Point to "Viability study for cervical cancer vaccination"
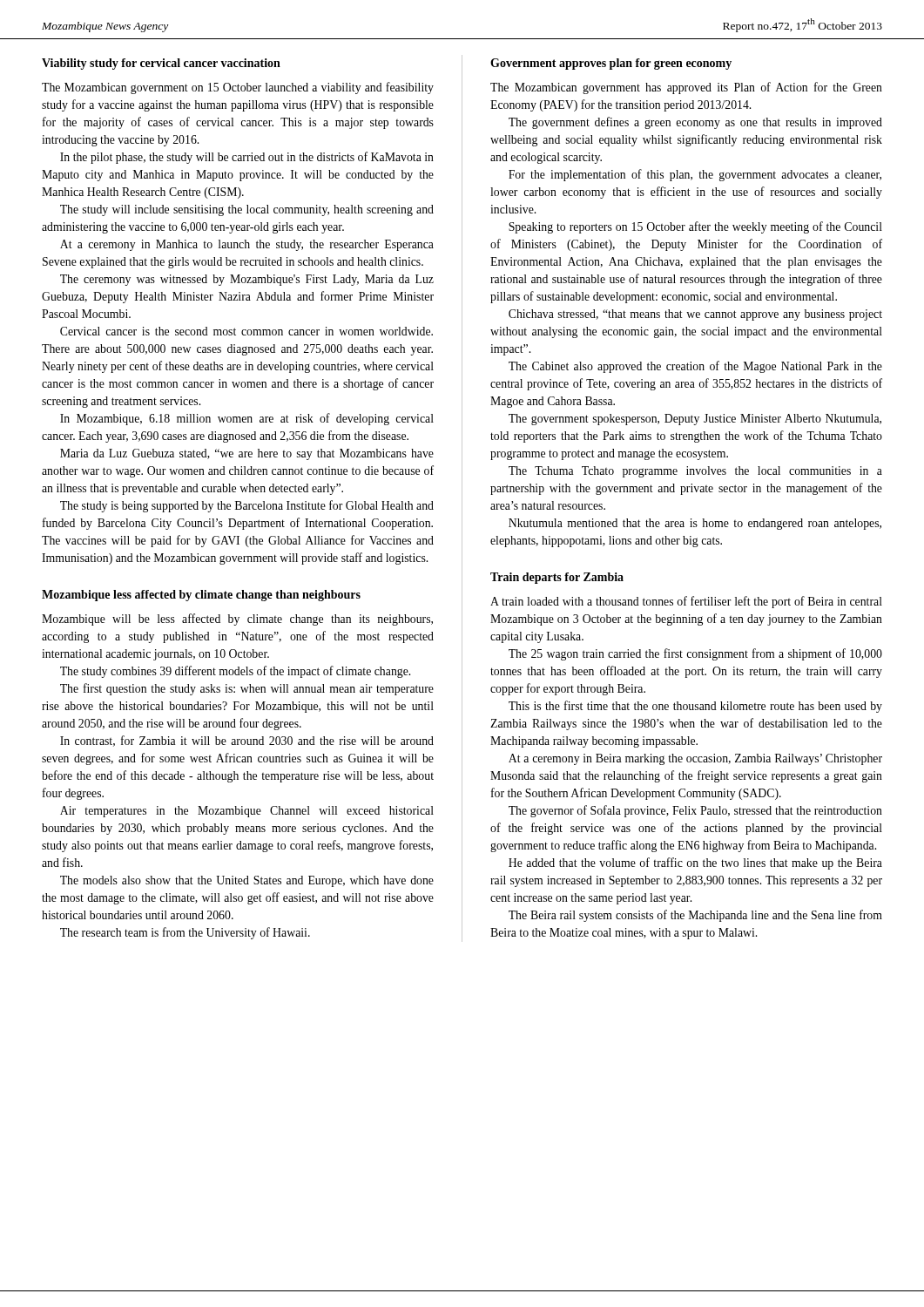 (161, 63)
